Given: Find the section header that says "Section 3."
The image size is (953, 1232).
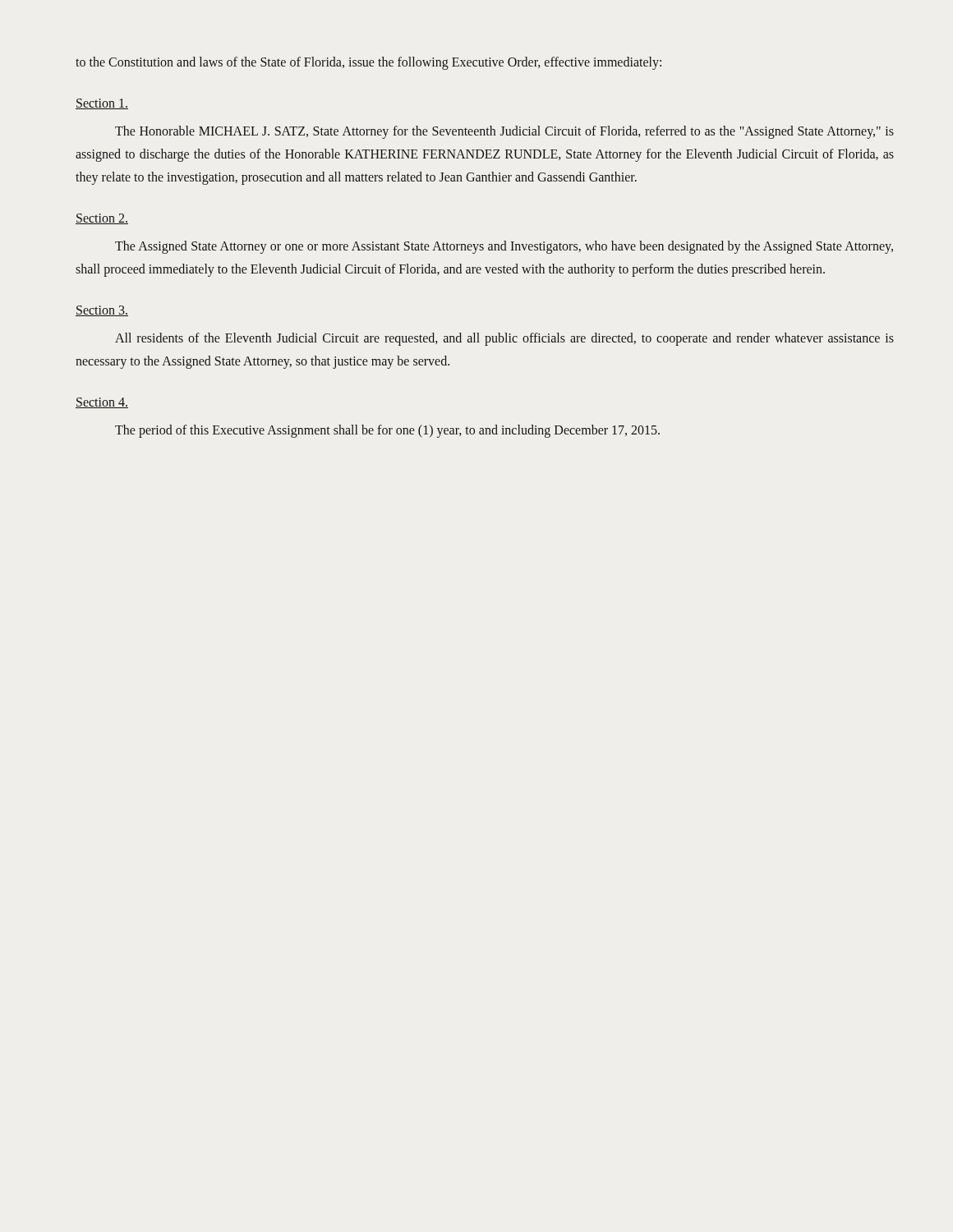Looking at the screenshot, I should pyautogui.click(x=102, y=310).
